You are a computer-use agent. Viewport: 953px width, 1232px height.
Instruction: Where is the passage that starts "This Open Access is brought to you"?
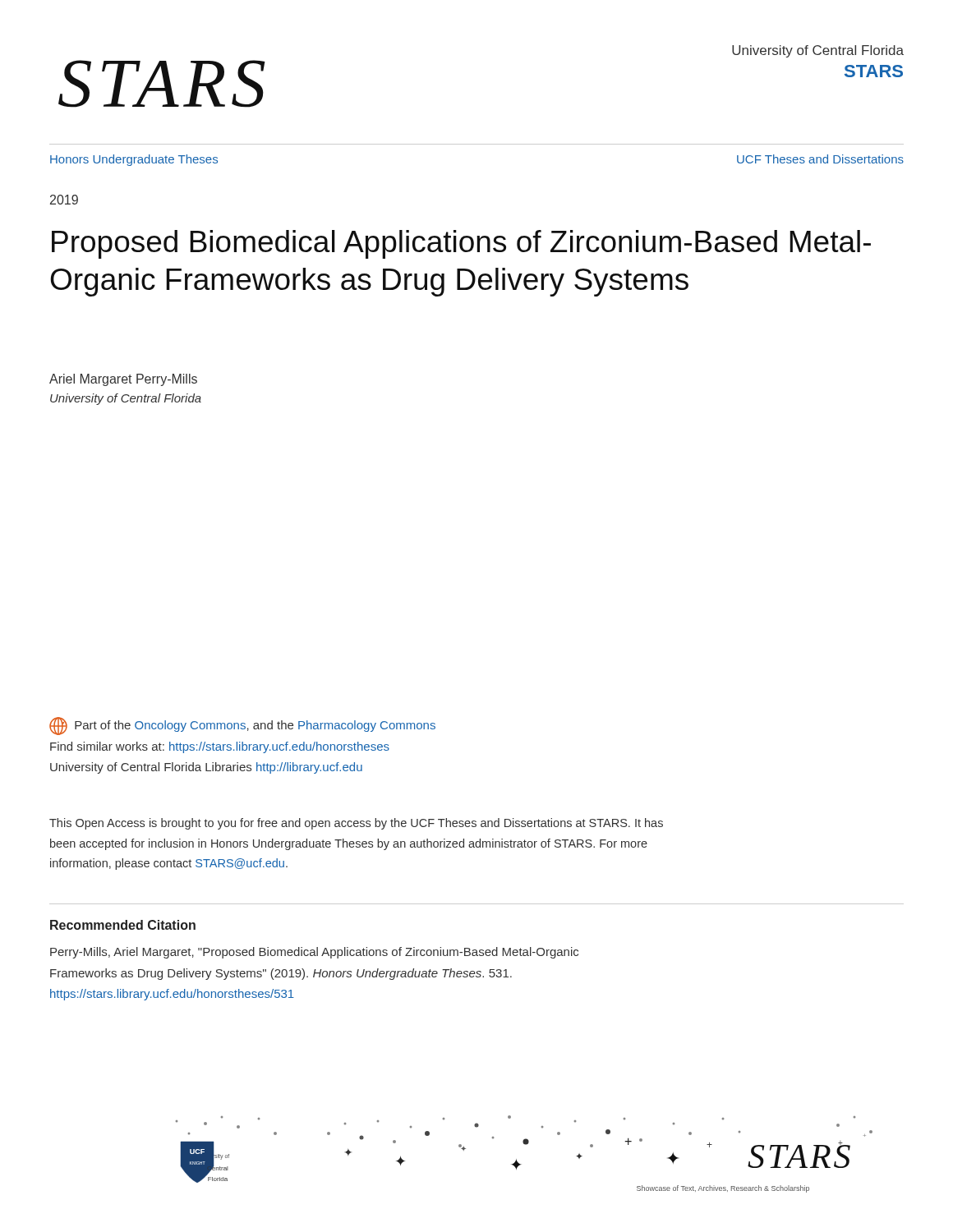coord(356,843)
